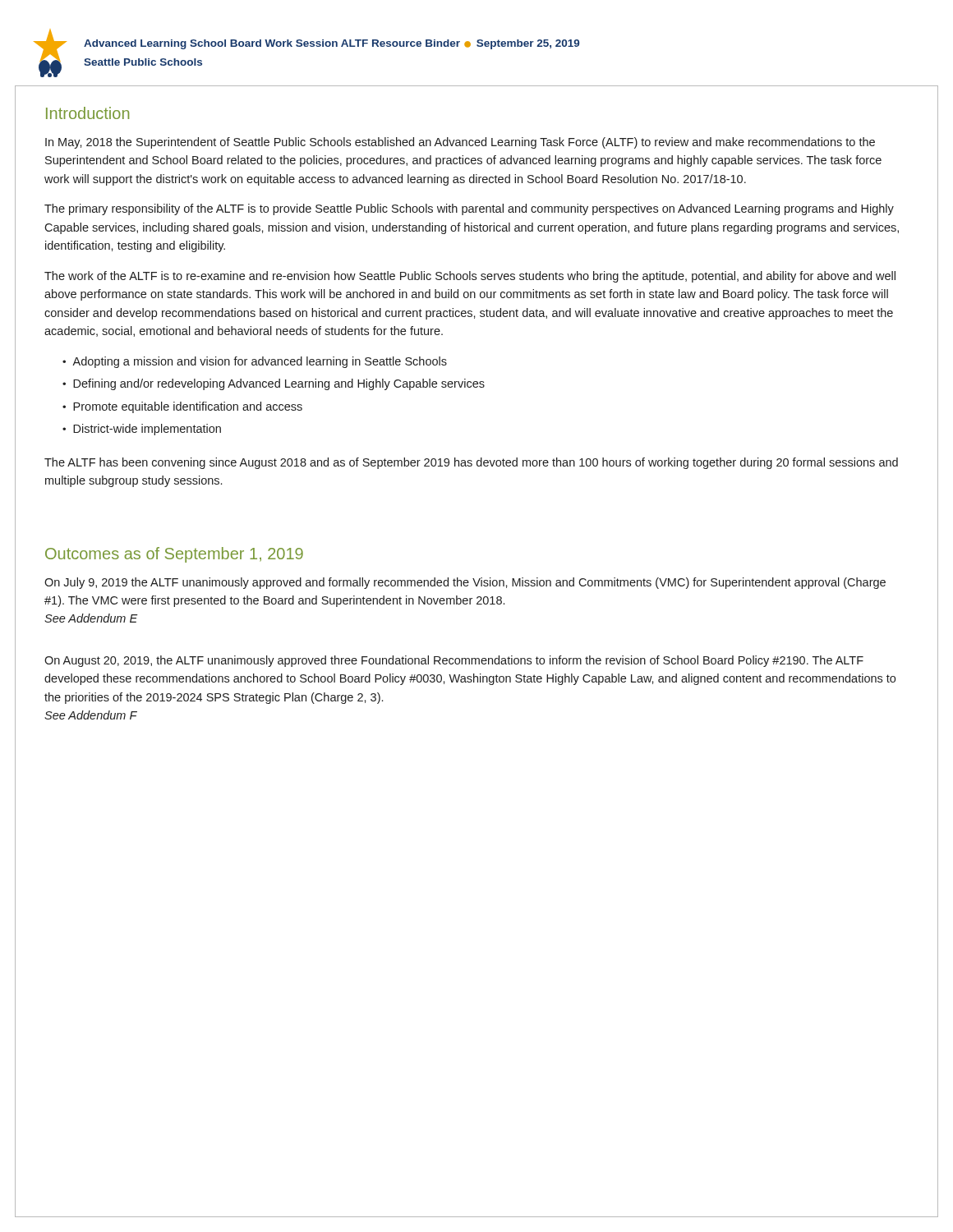Point to the block beginning "On July 9, 2019 the ALTF"
The height and width of the screenshot is (1232, 953).
[465, 600]
